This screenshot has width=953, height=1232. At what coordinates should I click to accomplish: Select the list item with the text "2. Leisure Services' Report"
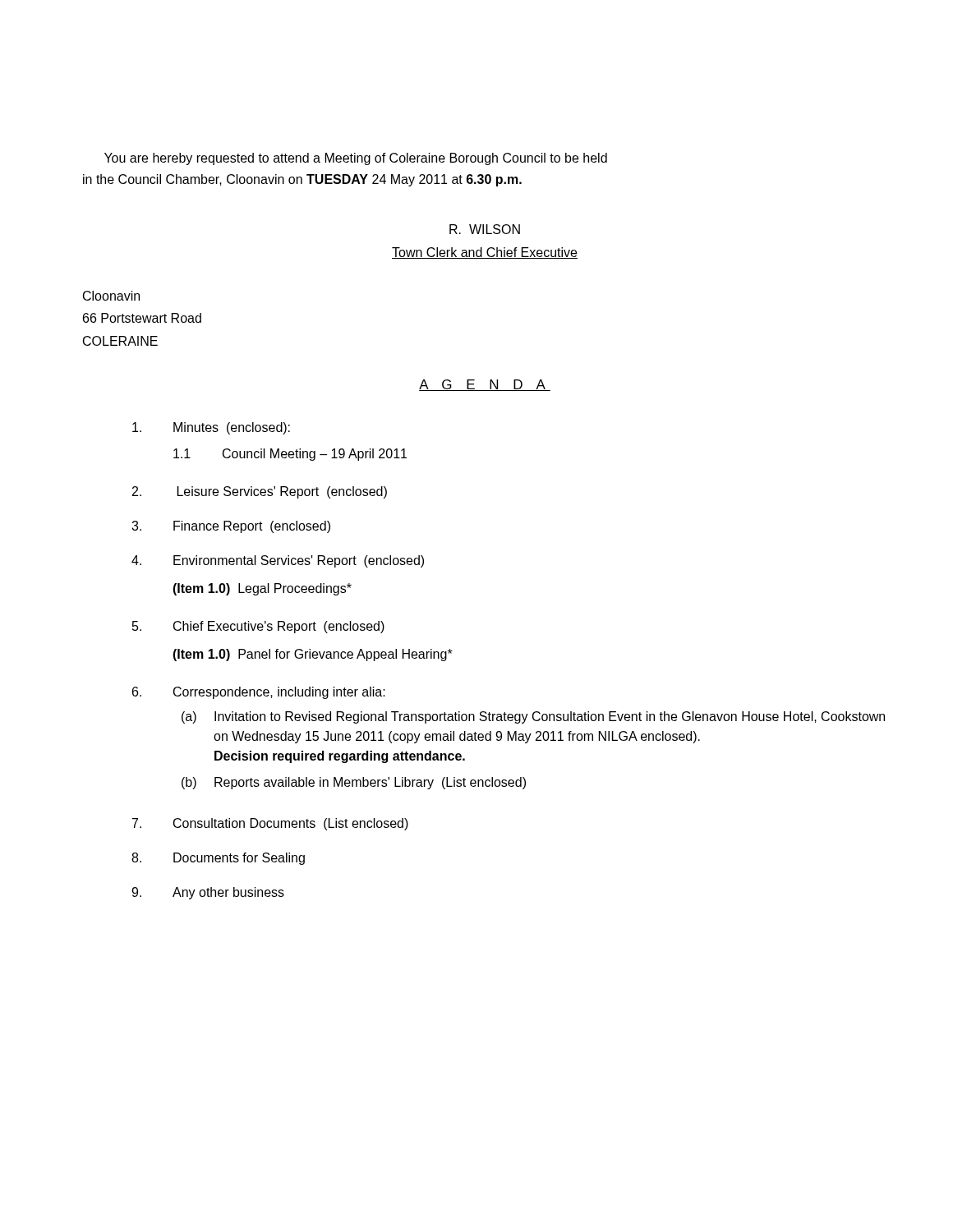(260, 492)
